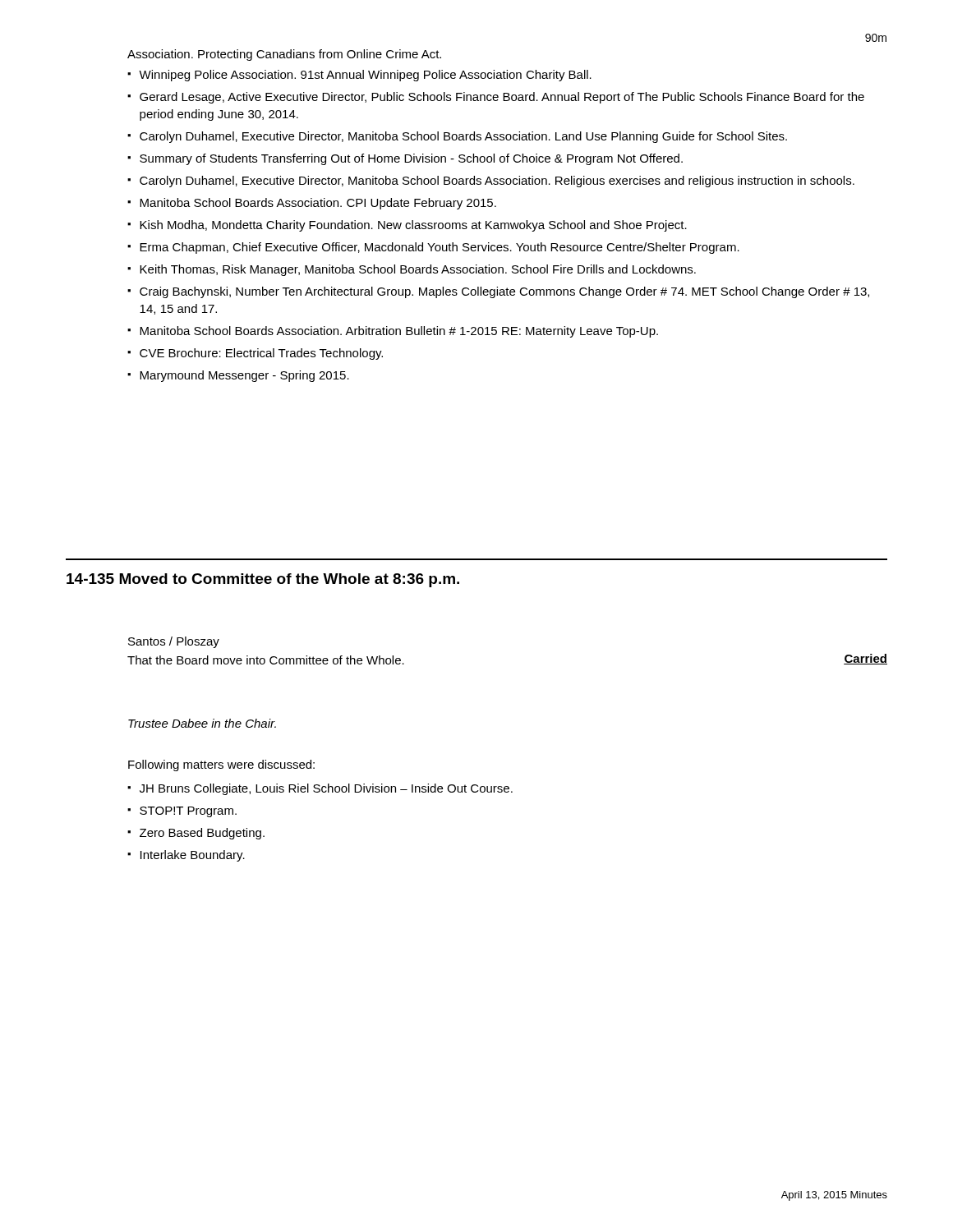This screenshot has width=953, height=1232.
Task: Click on the text block that reads "Following matters were"
Action: pos(221,765)
